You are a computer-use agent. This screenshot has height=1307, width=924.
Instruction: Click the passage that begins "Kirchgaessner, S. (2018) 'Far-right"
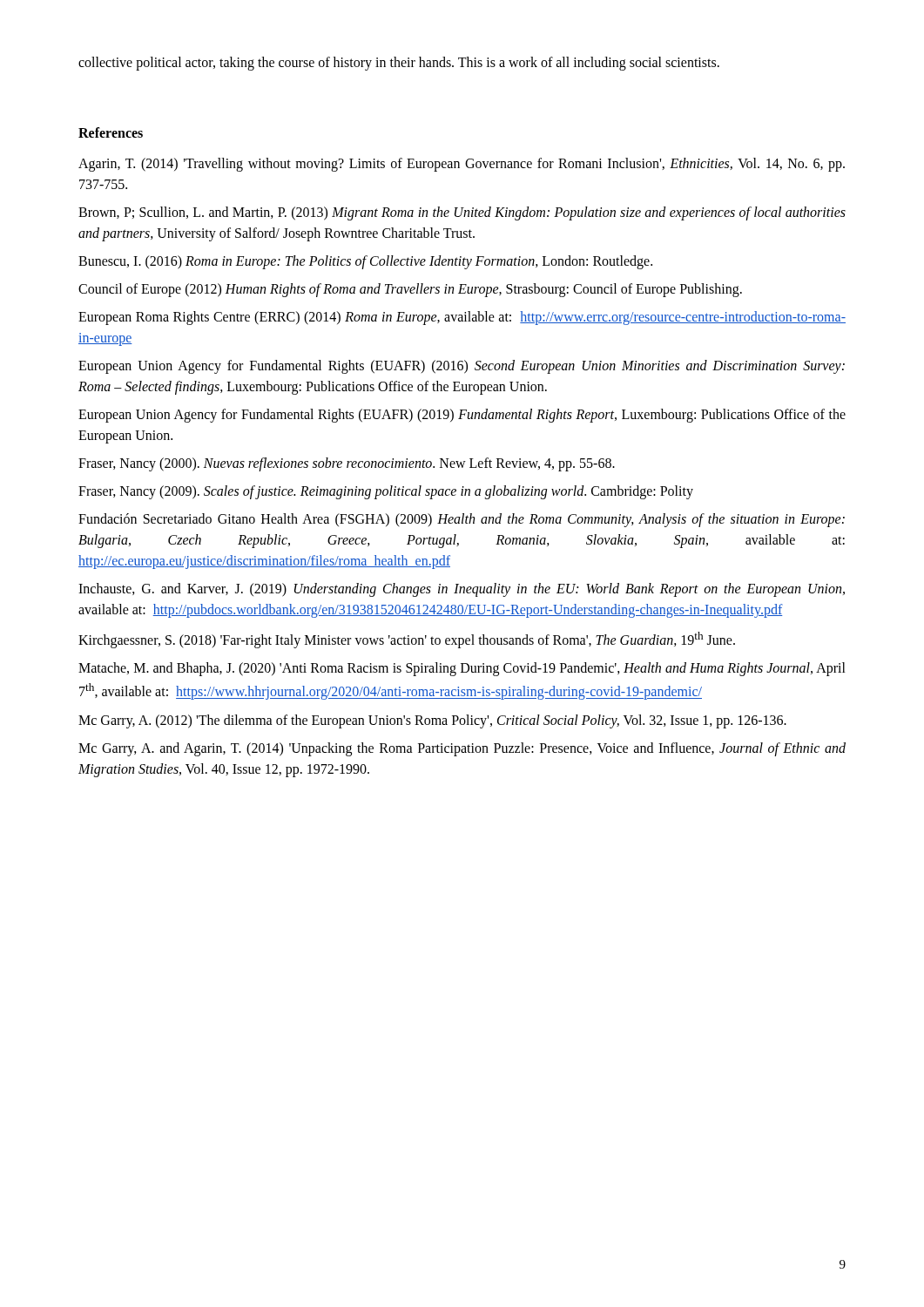[x=407, y=638]
